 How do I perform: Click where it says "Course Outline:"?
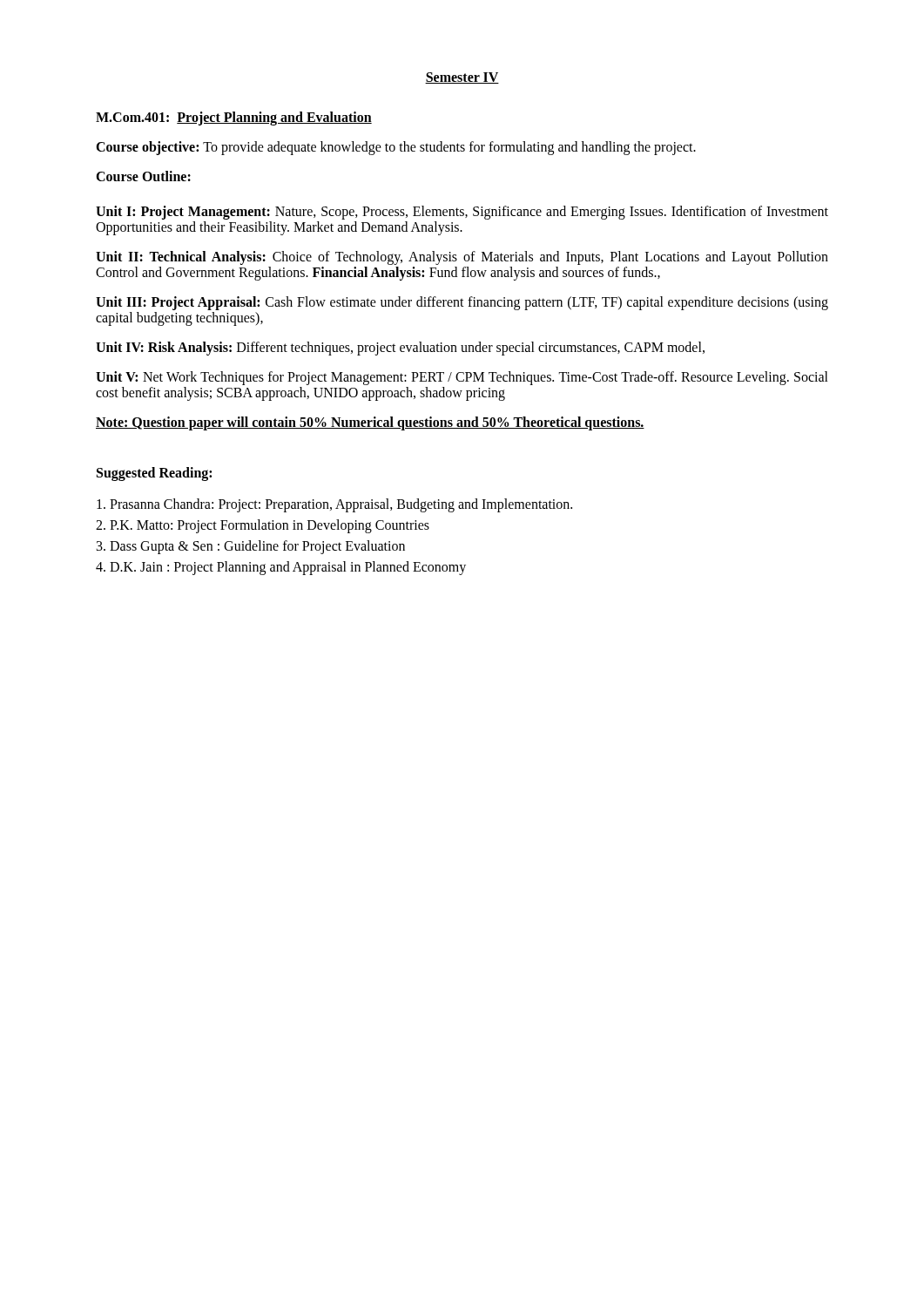click(x=144, y=176)
